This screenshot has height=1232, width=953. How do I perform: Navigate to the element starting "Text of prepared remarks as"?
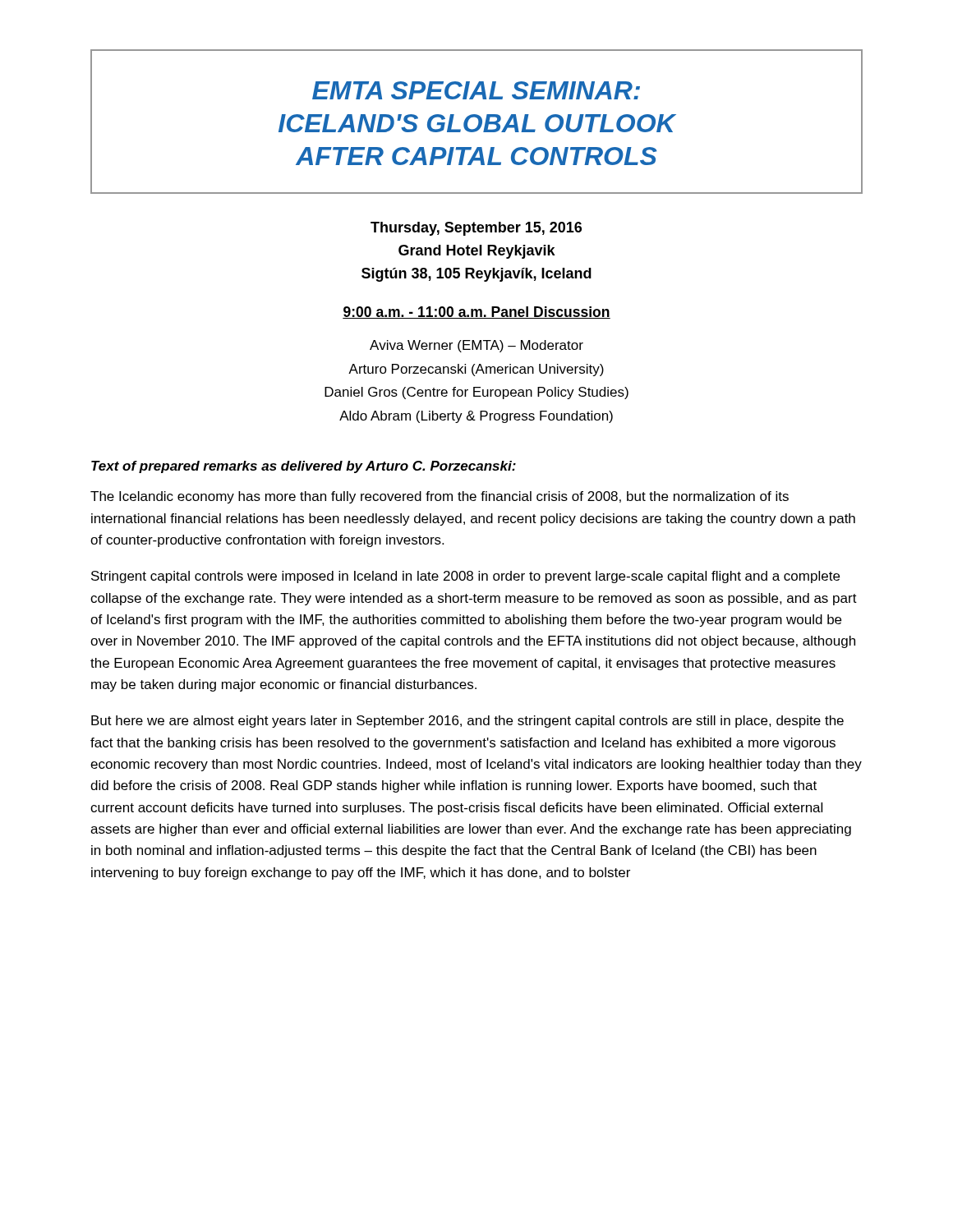[303, 466]
